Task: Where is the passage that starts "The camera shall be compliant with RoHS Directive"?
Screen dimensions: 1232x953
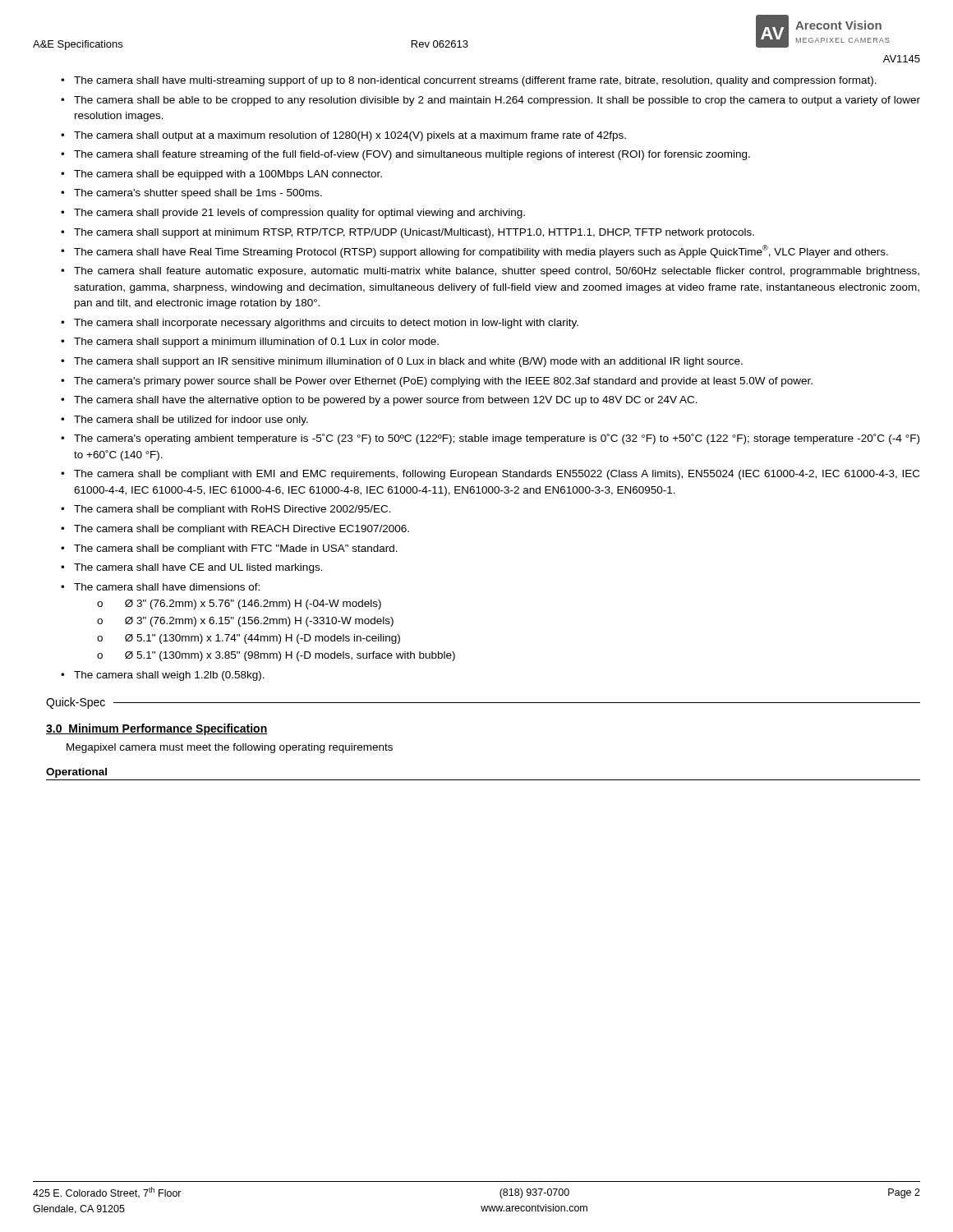Action: pos(233,509)
